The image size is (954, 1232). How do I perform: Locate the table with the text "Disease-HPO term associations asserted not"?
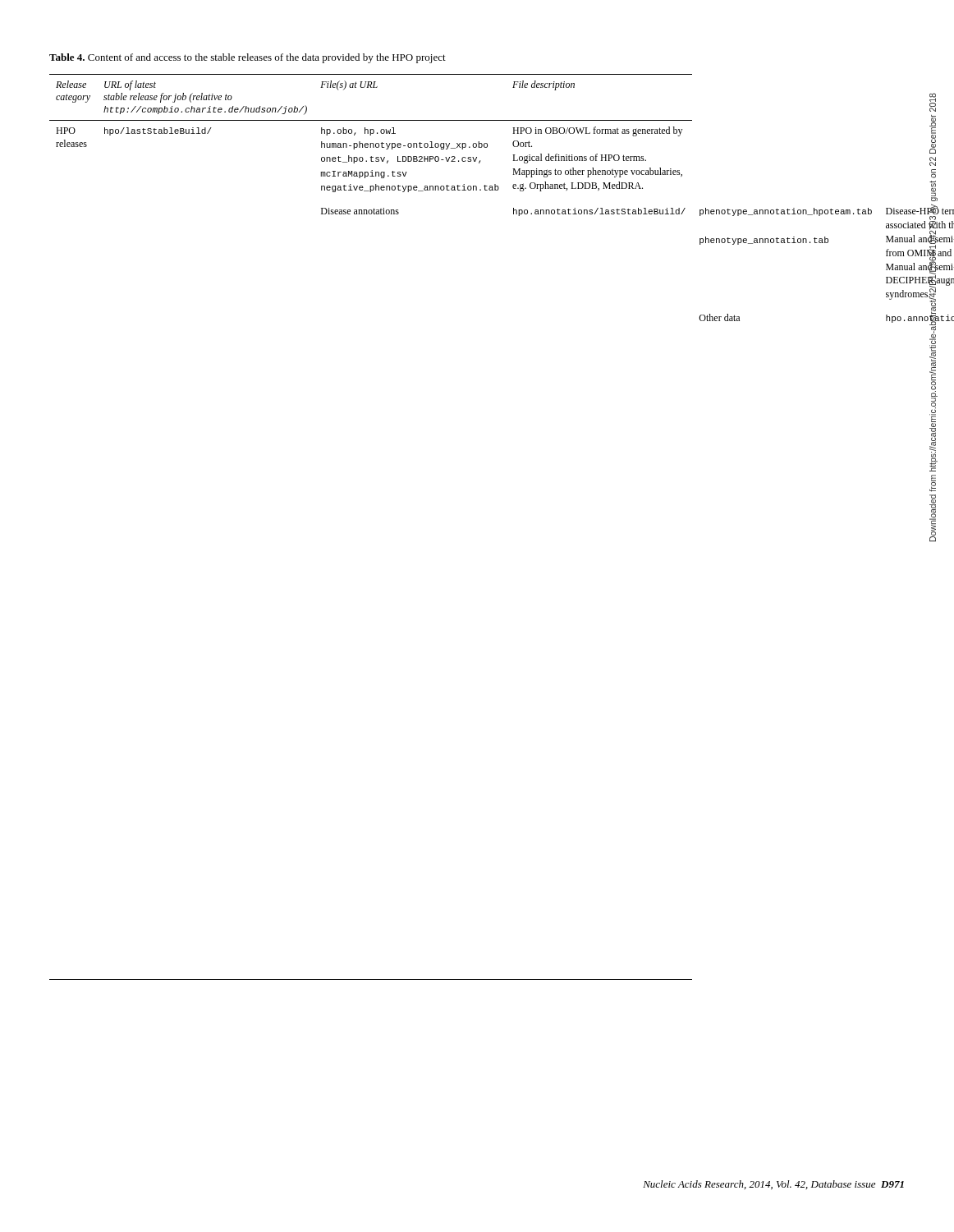coord(378,527)
